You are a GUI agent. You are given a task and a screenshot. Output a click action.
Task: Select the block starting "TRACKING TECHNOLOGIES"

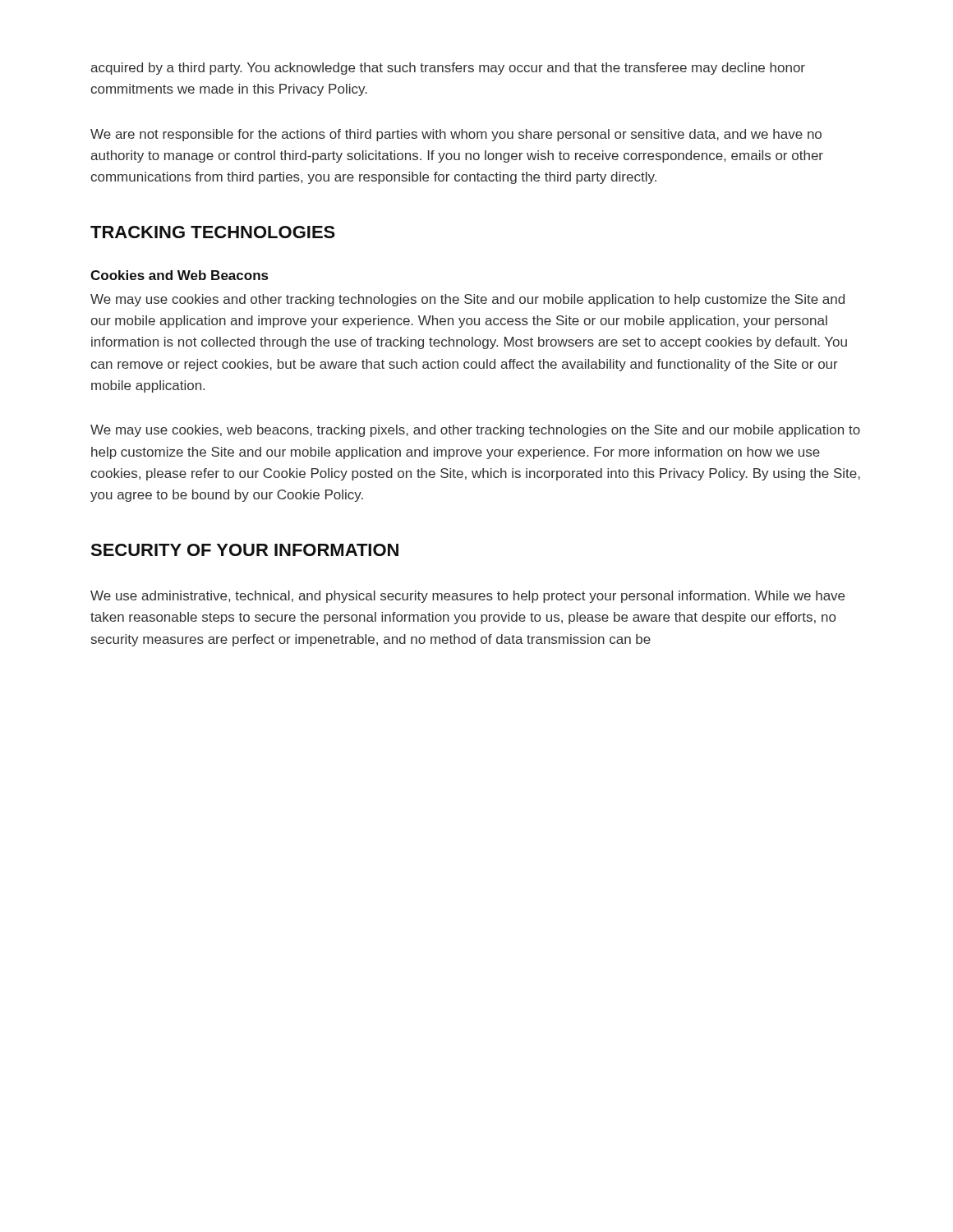coord(213,232)
